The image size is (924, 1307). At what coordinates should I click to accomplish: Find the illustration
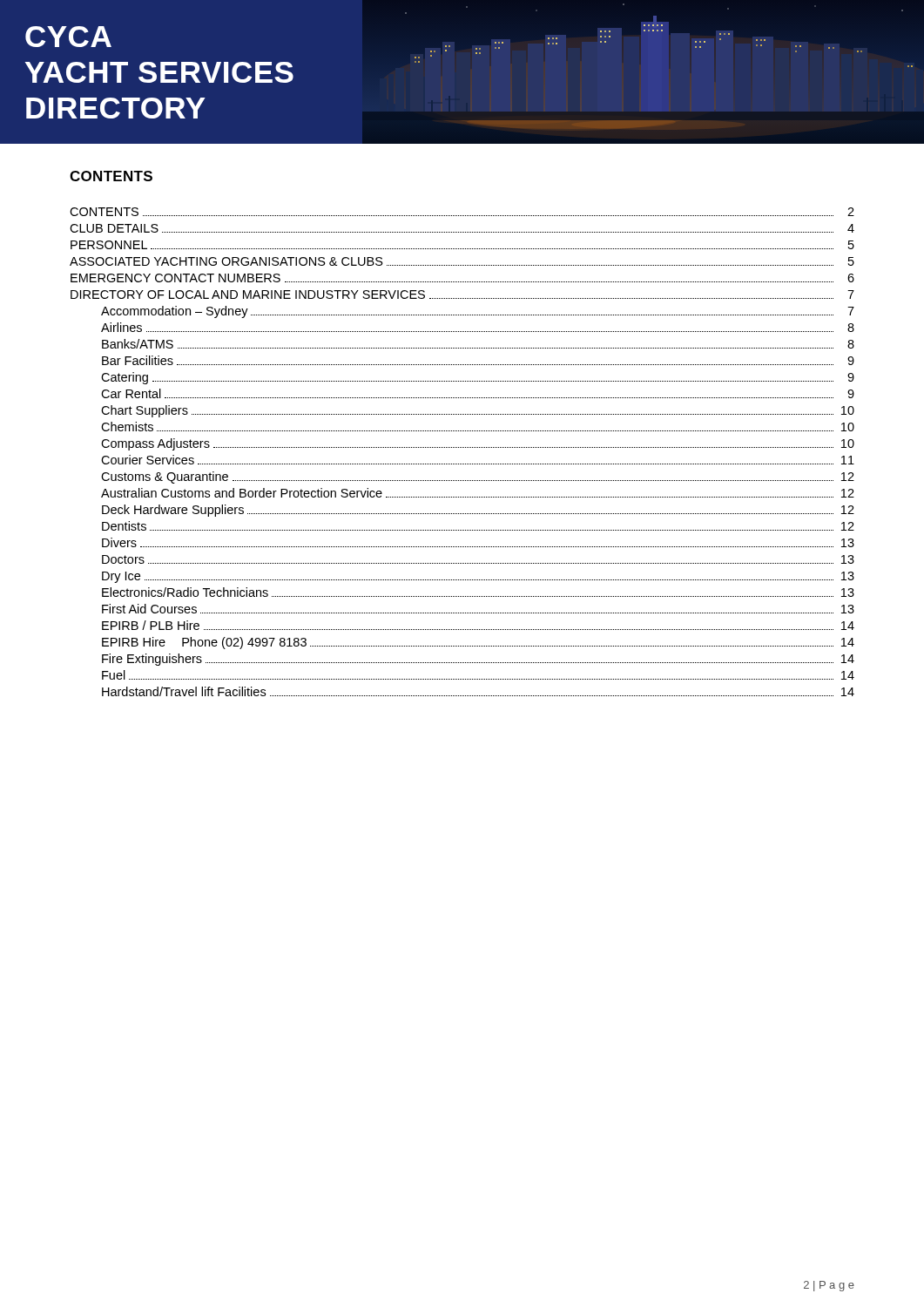pyautogui.click(x=462, y=72)
